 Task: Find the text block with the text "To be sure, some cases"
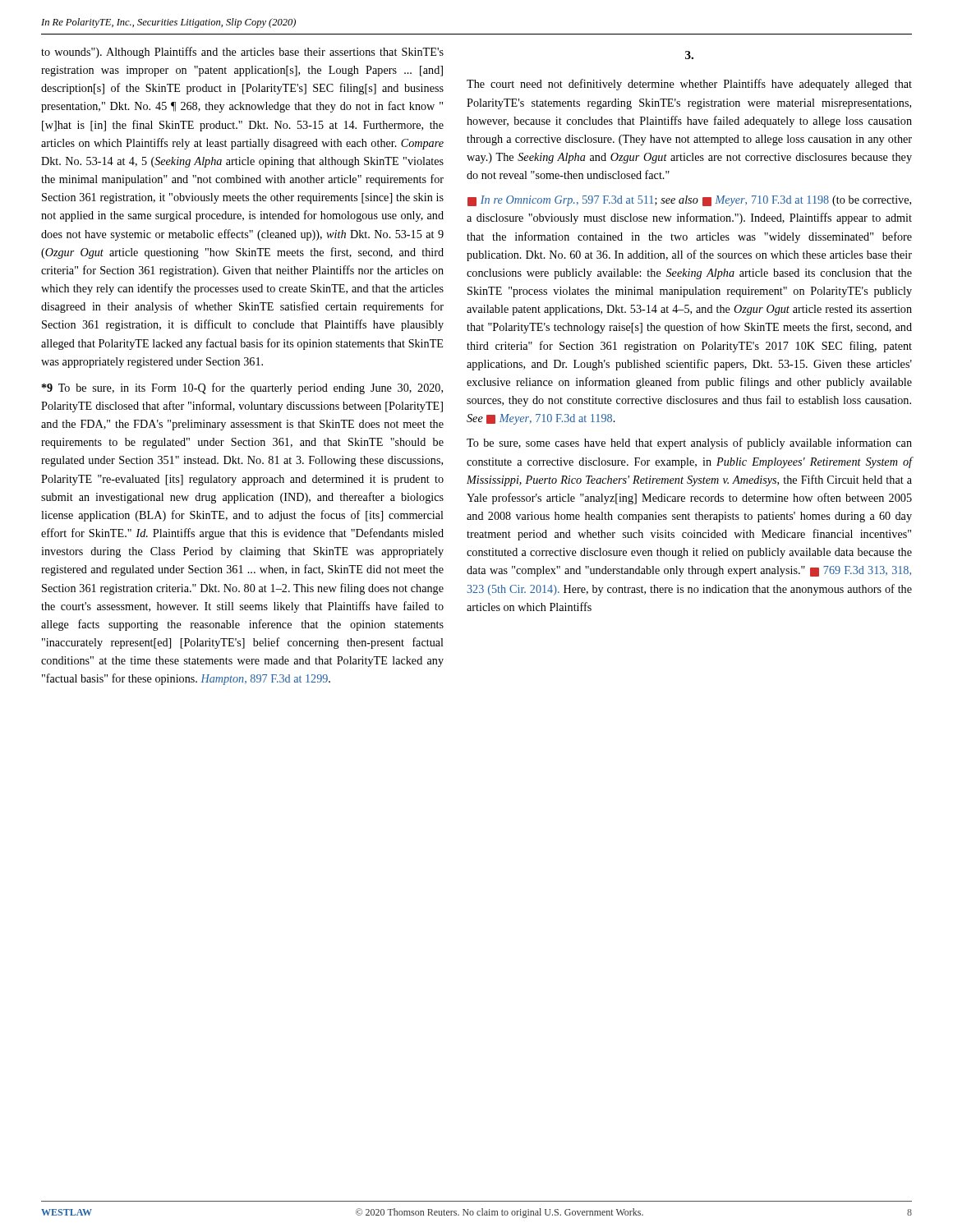(689, 525)
